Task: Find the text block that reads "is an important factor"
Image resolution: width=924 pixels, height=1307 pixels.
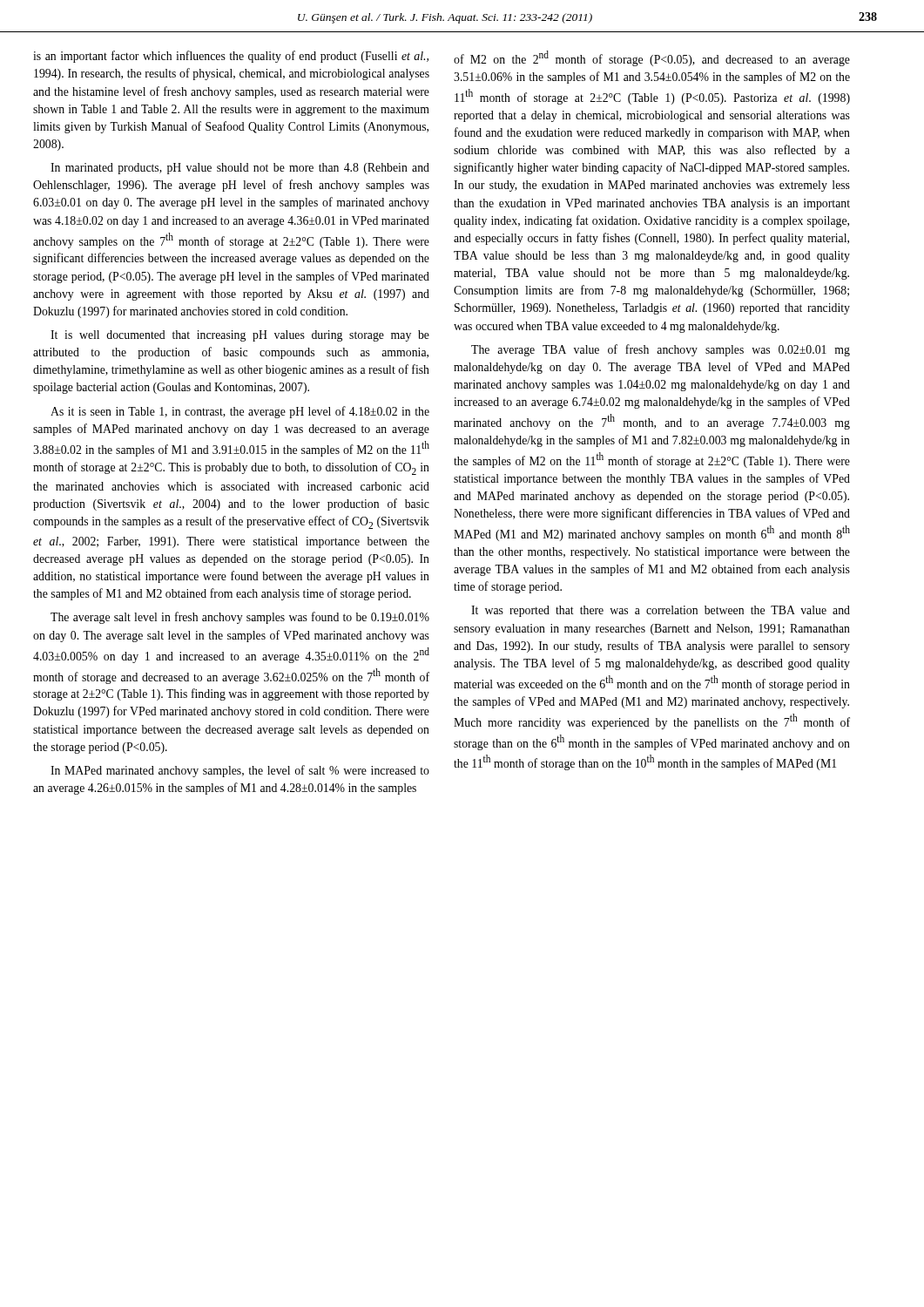Action: 231,101
